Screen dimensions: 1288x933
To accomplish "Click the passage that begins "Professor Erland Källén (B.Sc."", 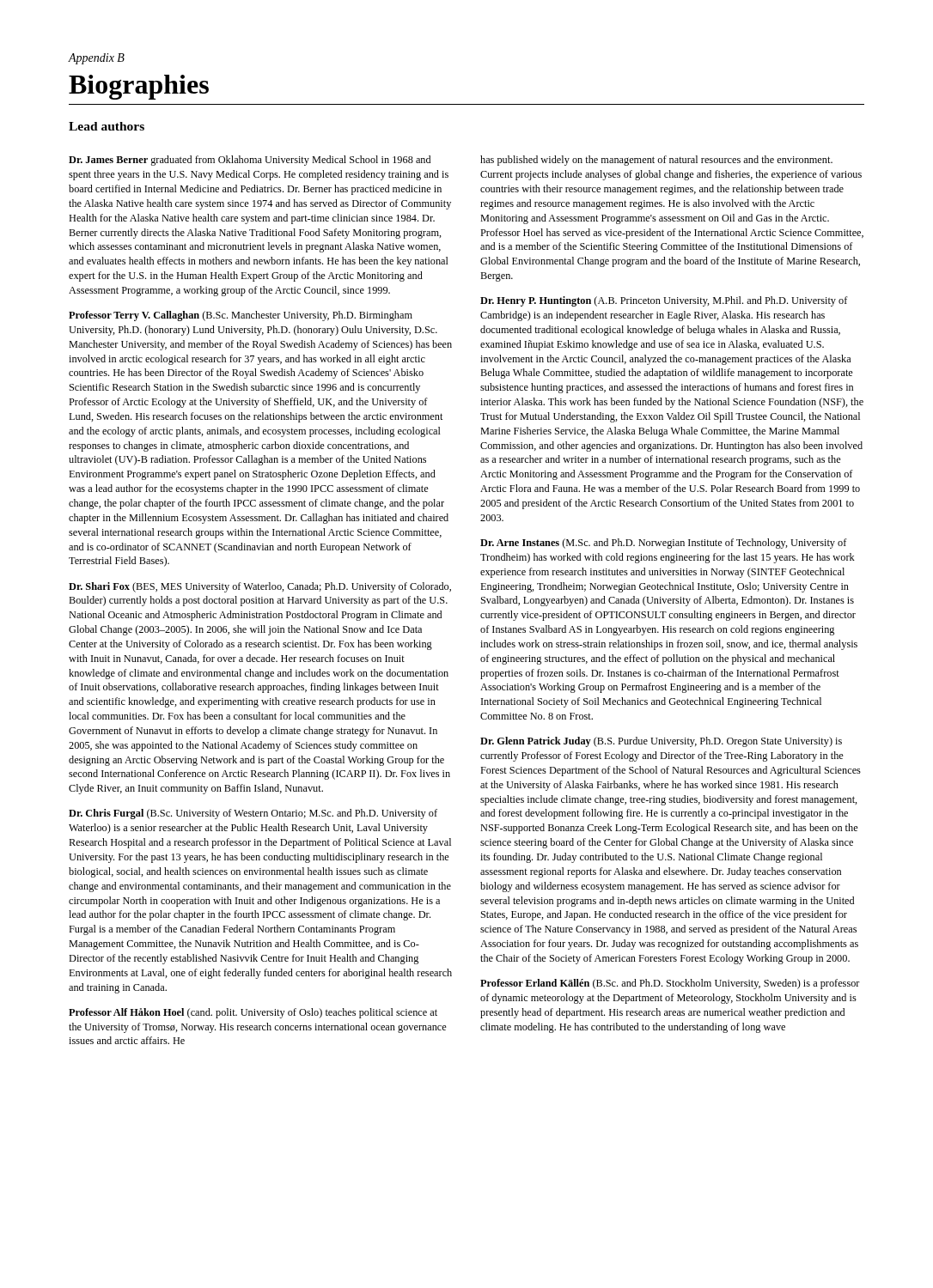I will [672, 1005].
